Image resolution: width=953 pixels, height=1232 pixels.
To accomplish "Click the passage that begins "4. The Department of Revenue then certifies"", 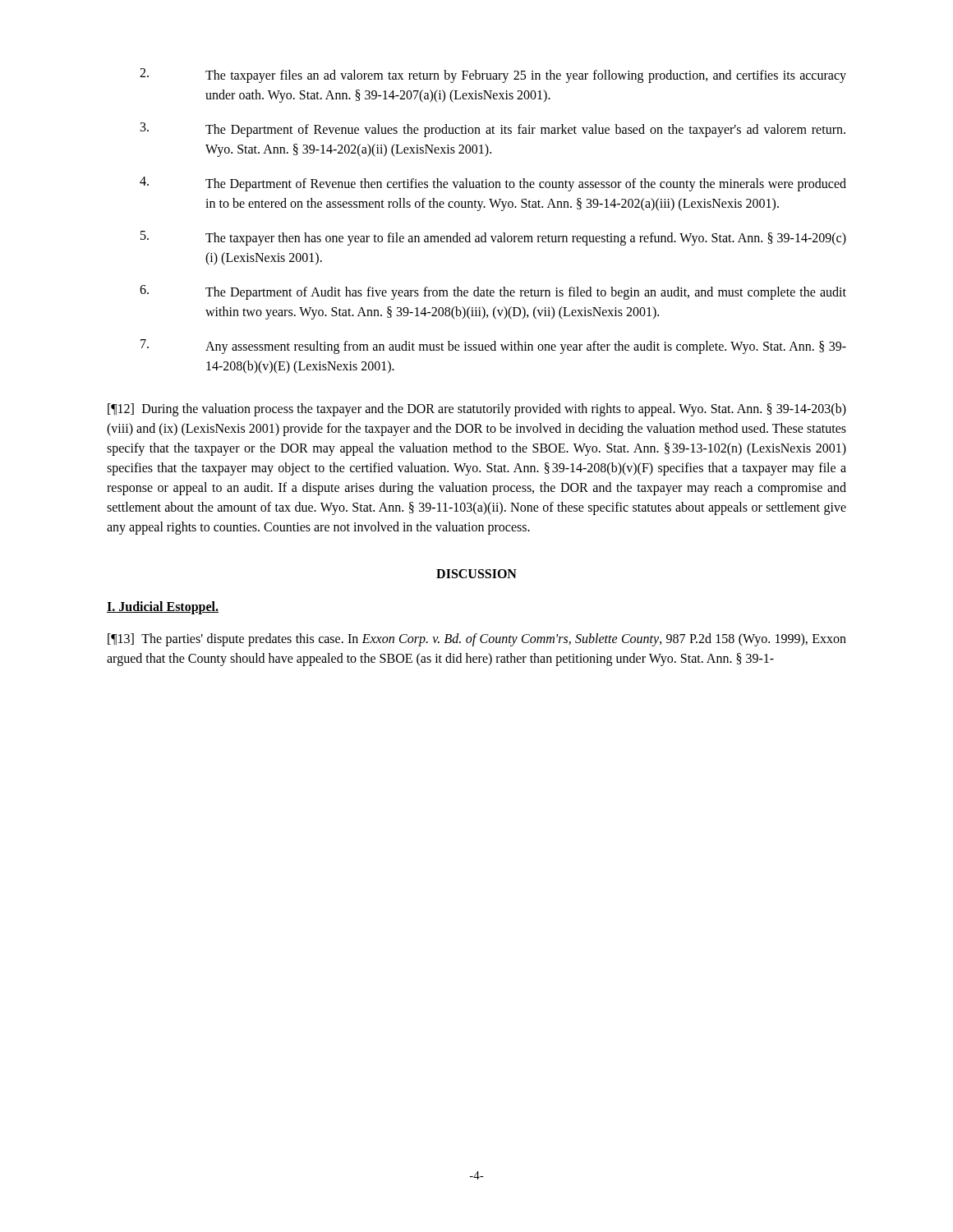I will tap(476, 194).
